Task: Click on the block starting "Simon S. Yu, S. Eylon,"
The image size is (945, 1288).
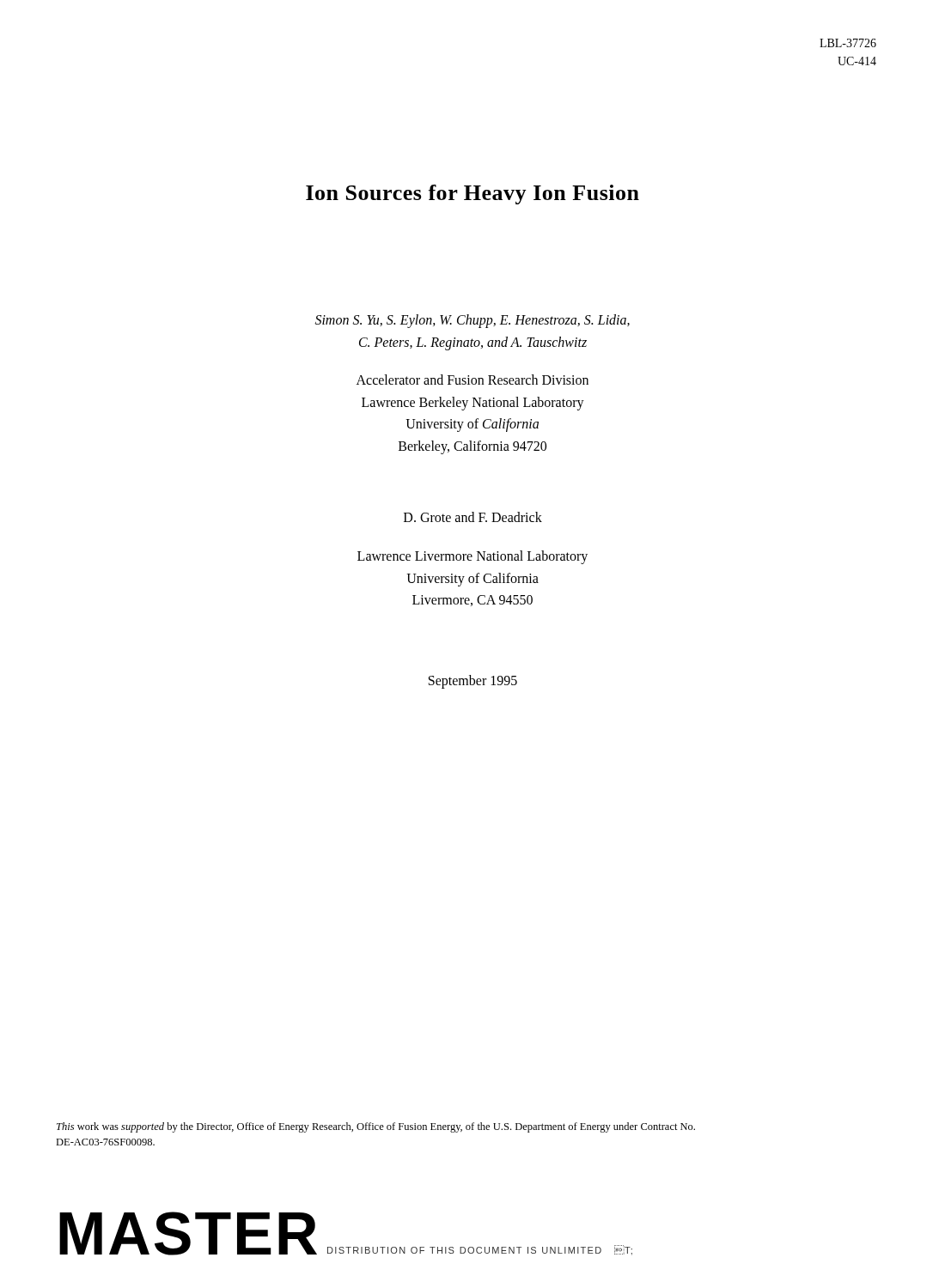Action: (472, 331)
